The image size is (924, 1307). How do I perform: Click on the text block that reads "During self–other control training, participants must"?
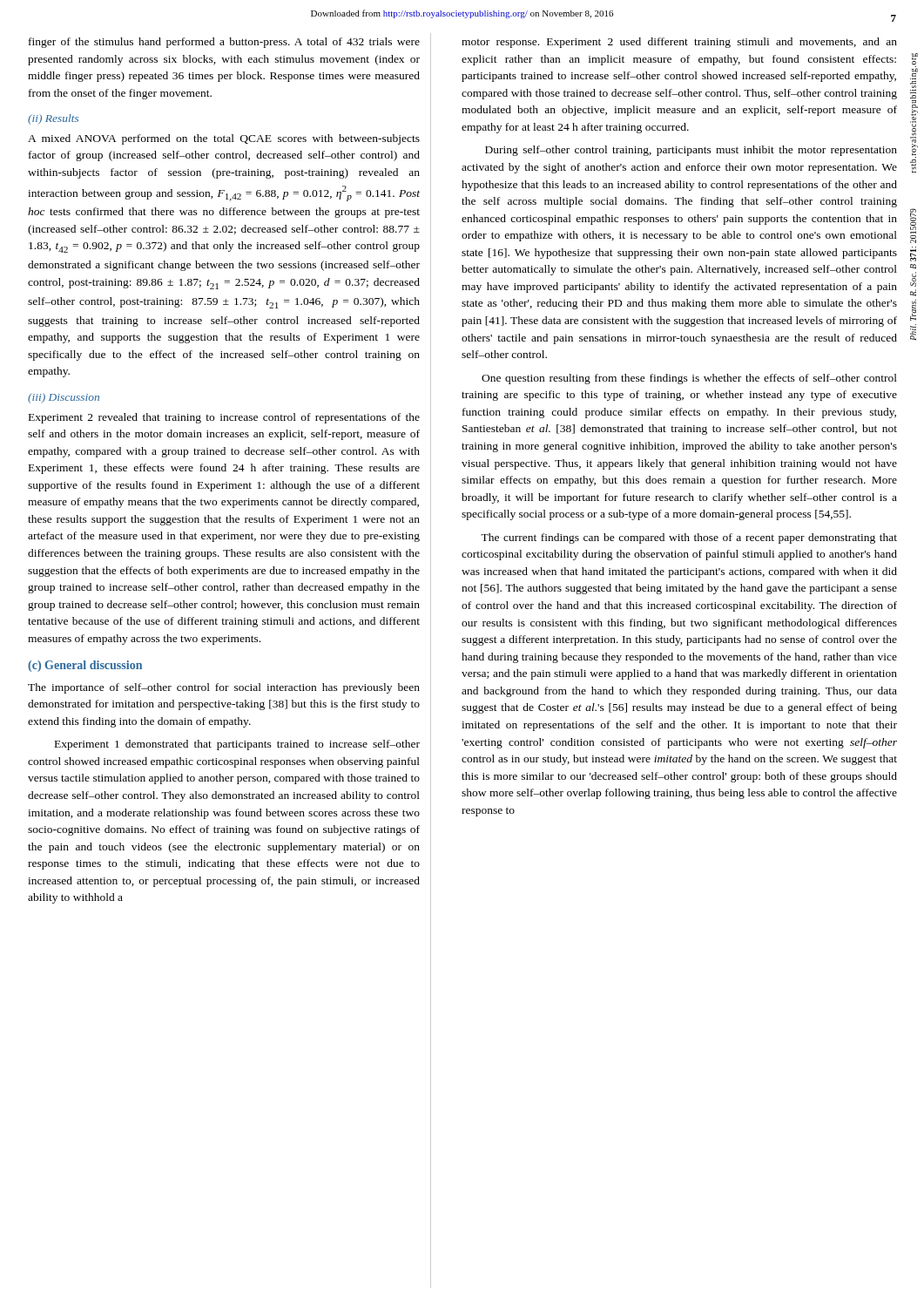click(x=679, y=252)
